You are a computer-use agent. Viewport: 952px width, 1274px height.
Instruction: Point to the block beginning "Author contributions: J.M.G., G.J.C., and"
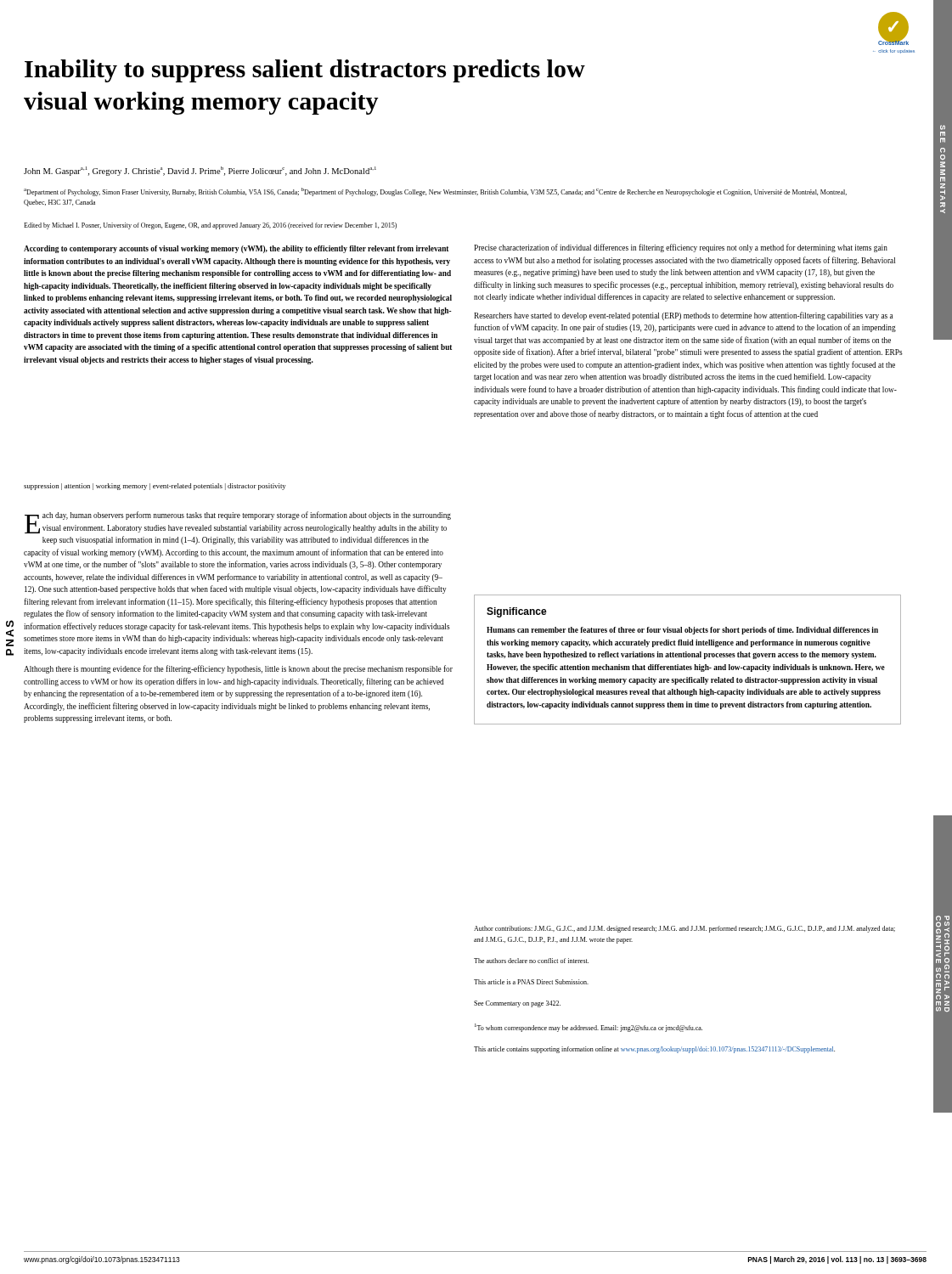[685, 934]
